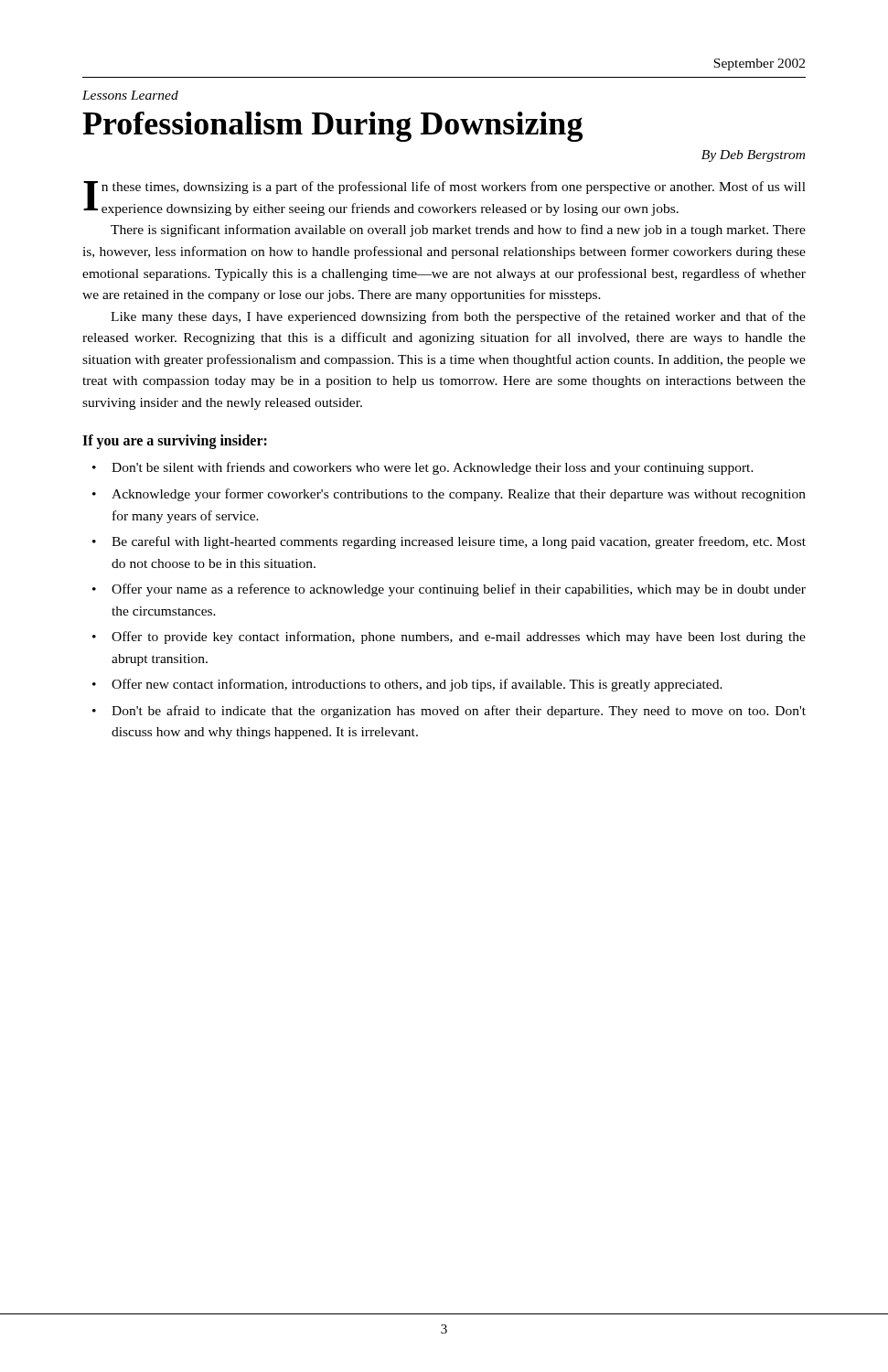The height and width of the screenshot is (1372, 888).
Task: Click on the text starting "• Don't be silent with friends and coworkers"
Action: (x=449, y=468)
